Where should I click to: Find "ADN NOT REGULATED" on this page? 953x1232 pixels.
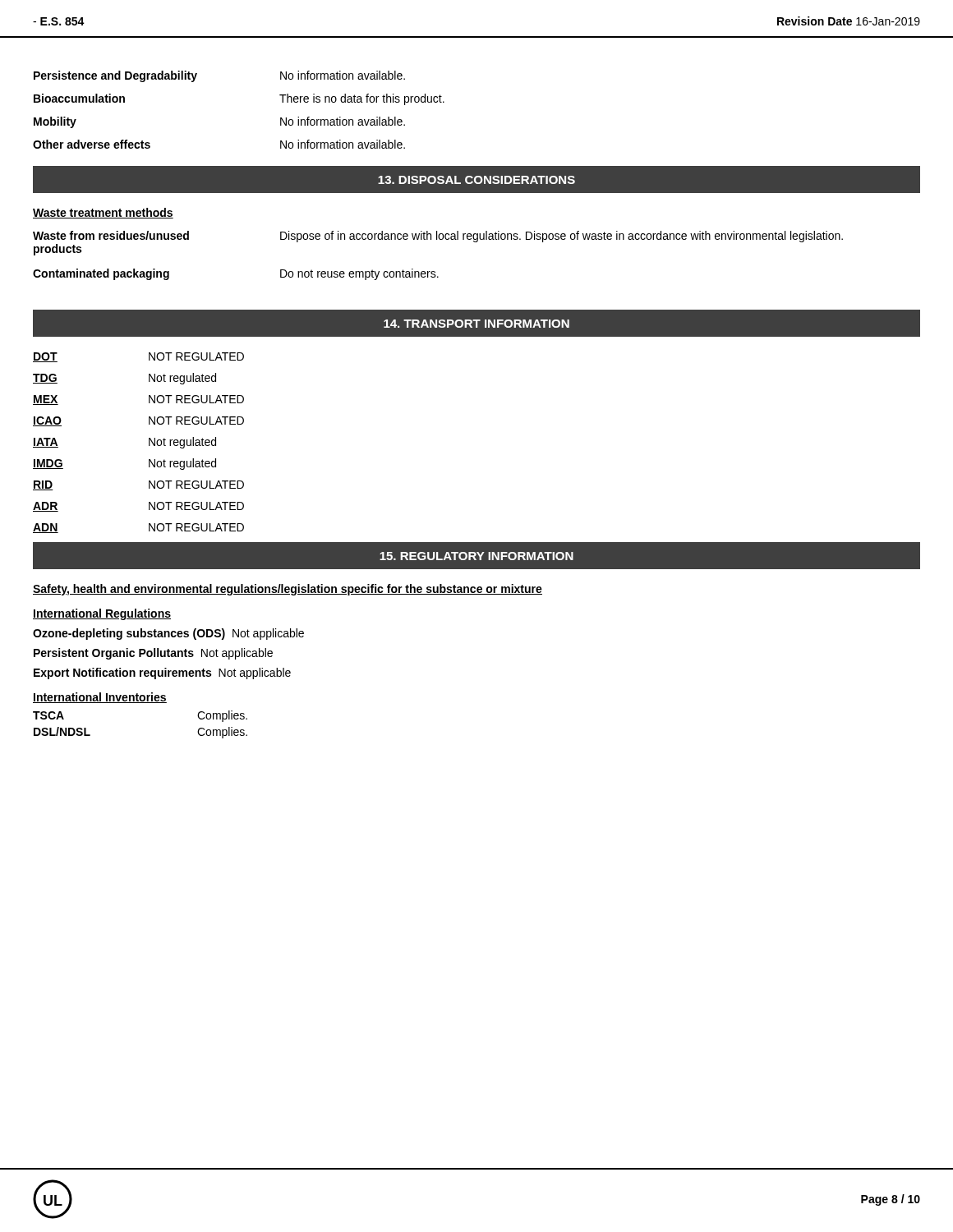pos(46,529)
